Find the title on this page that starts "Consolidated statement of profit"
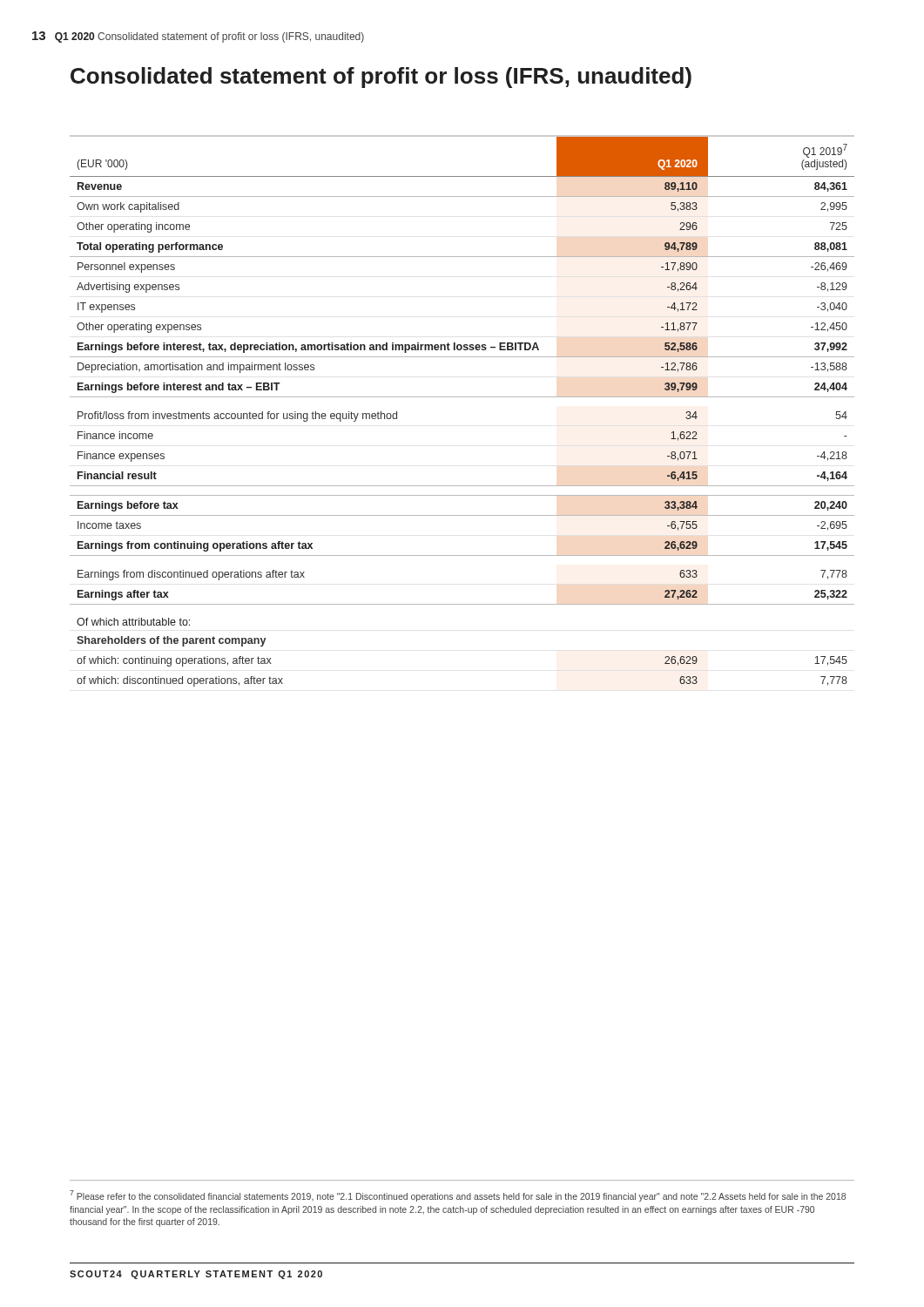This screenshot has width=924, height=1307. 481,76
